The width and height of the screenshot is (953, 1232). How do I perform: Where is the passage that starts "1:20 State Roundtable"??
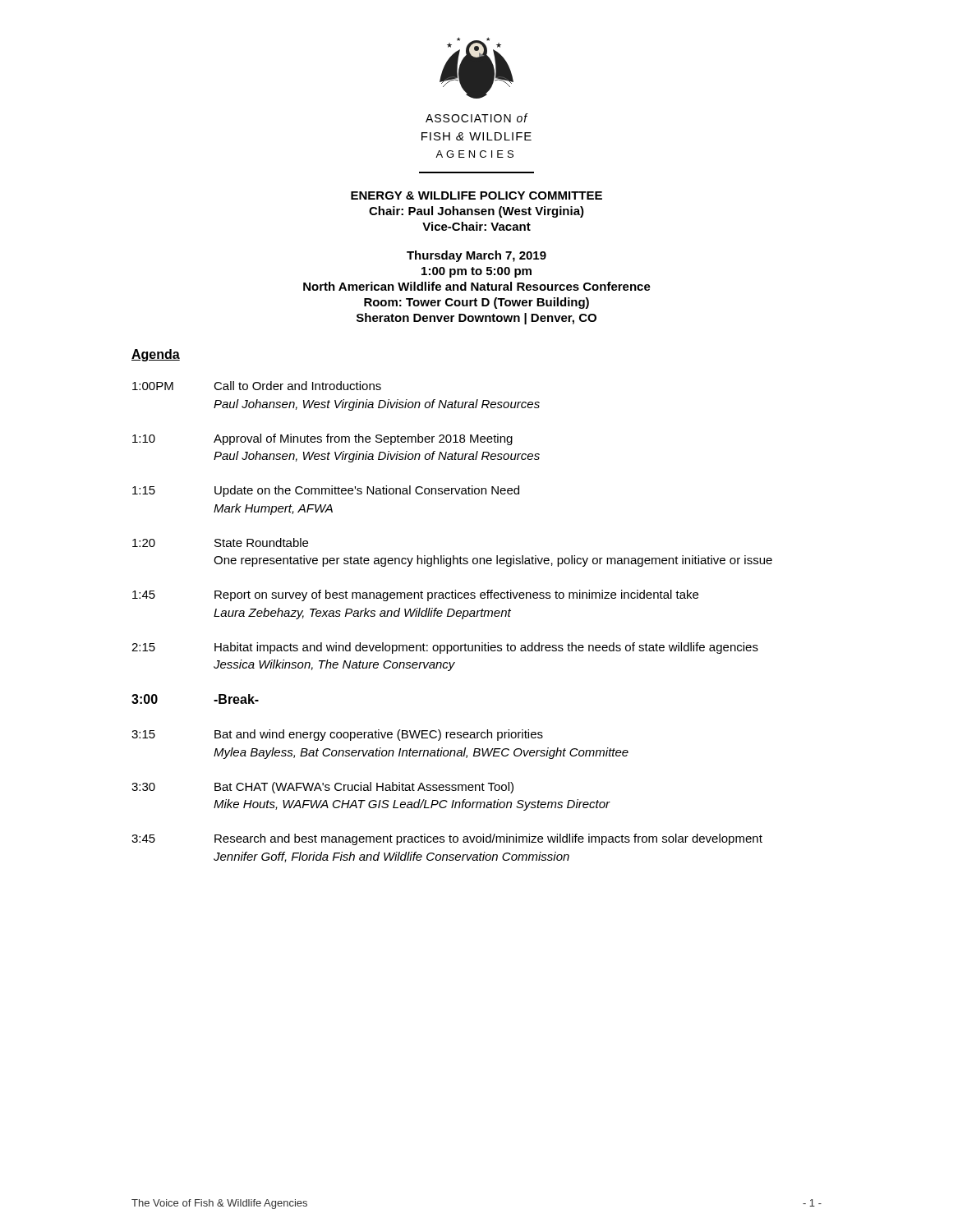476,560
